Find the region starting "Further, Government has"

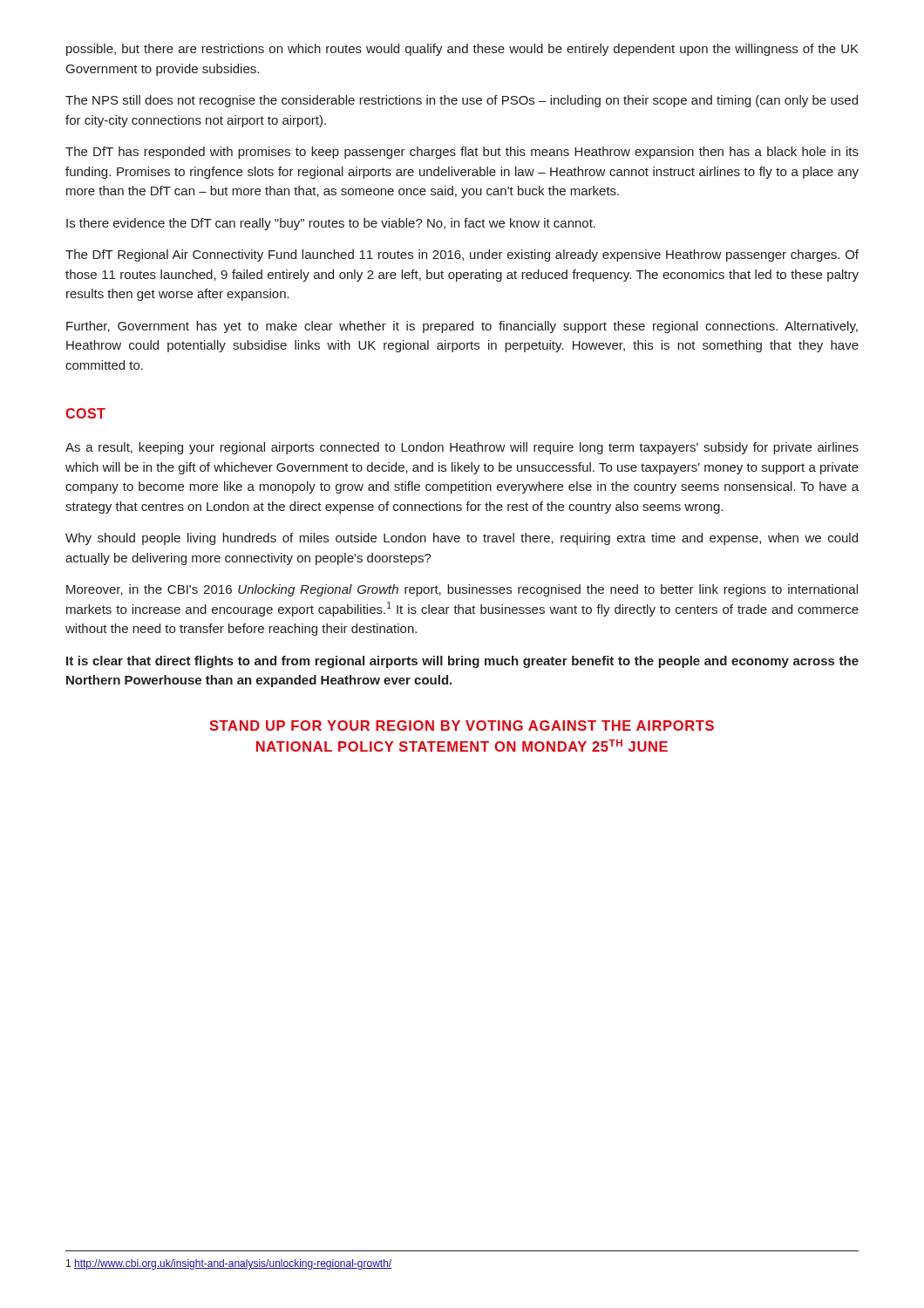click(x=462, y=345)
